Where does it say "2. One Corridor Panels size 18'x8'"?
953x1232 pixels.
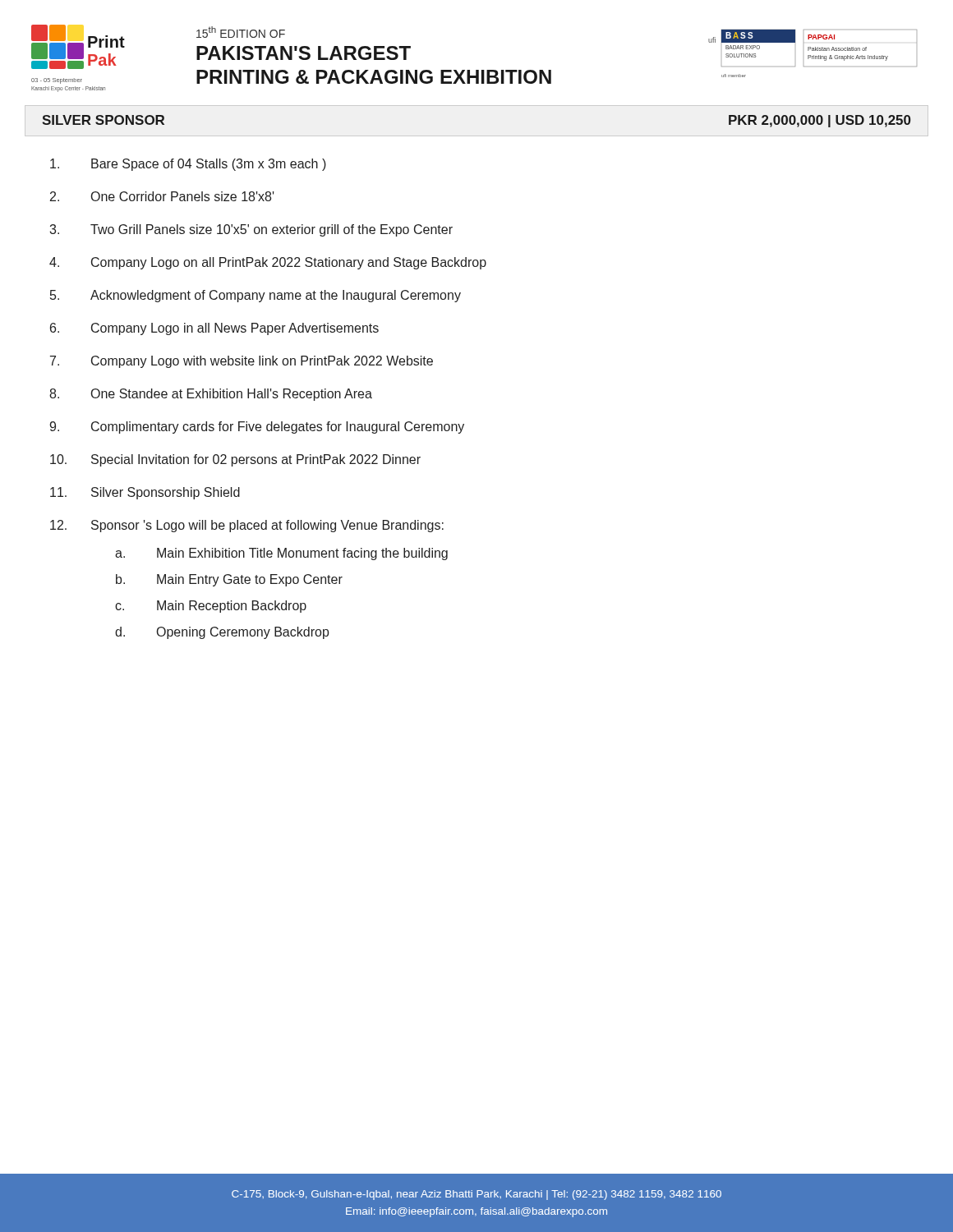(x=162, y=196)
